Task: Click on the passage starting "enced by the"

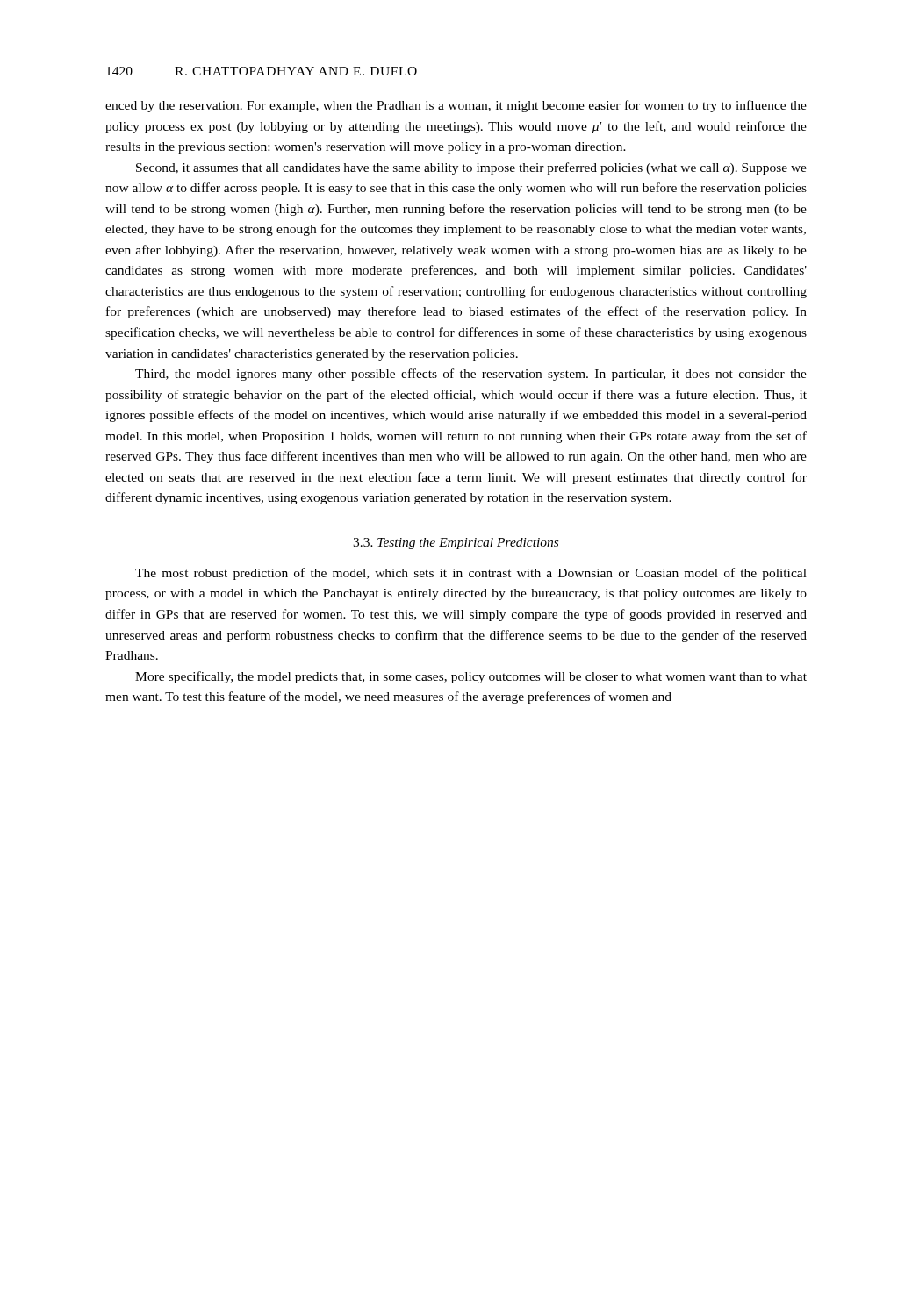Action: click(456, 126)
